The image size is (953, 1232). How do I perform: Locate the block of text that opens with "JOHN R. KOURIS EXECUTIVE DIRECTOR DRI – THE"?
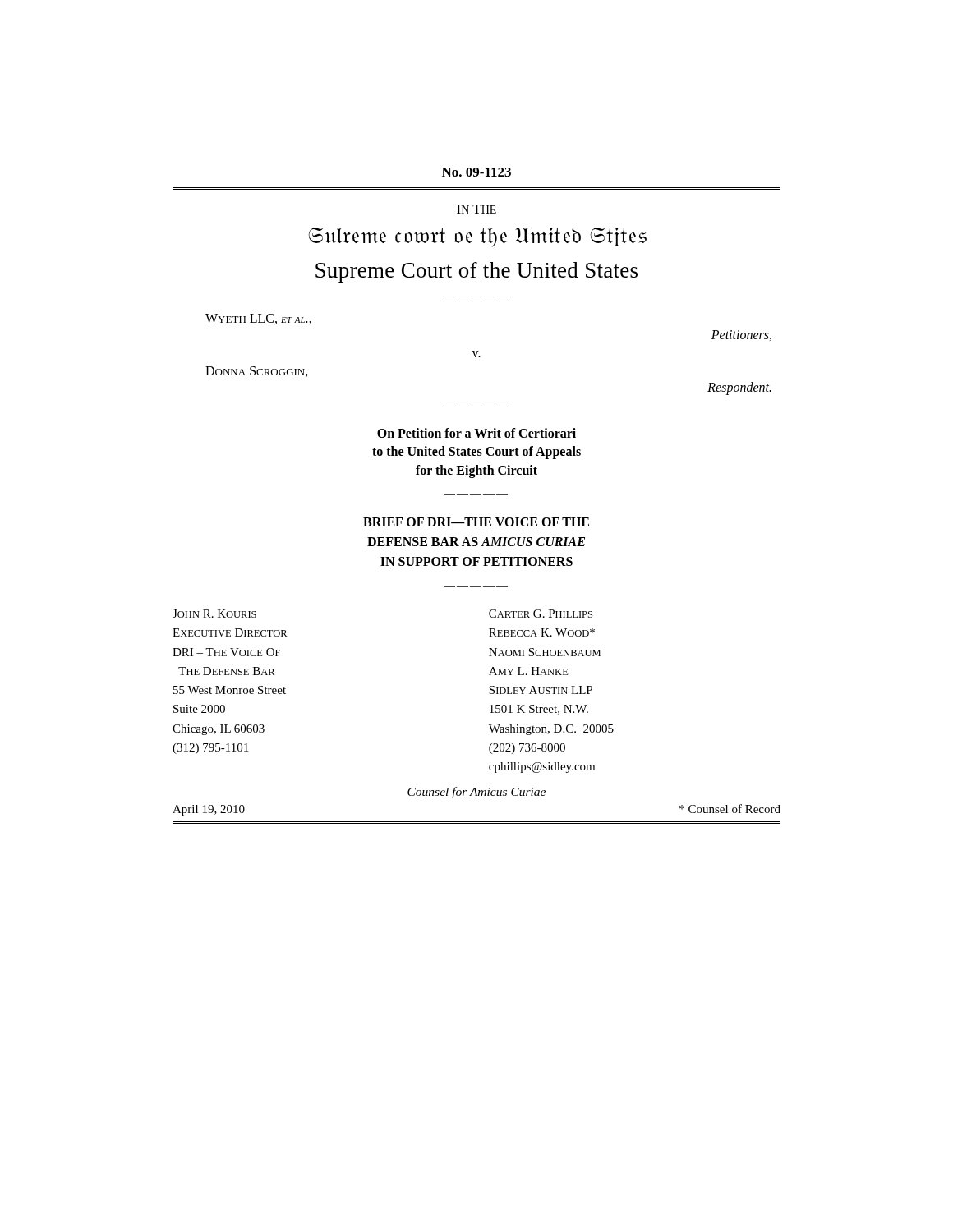point(207,614)
